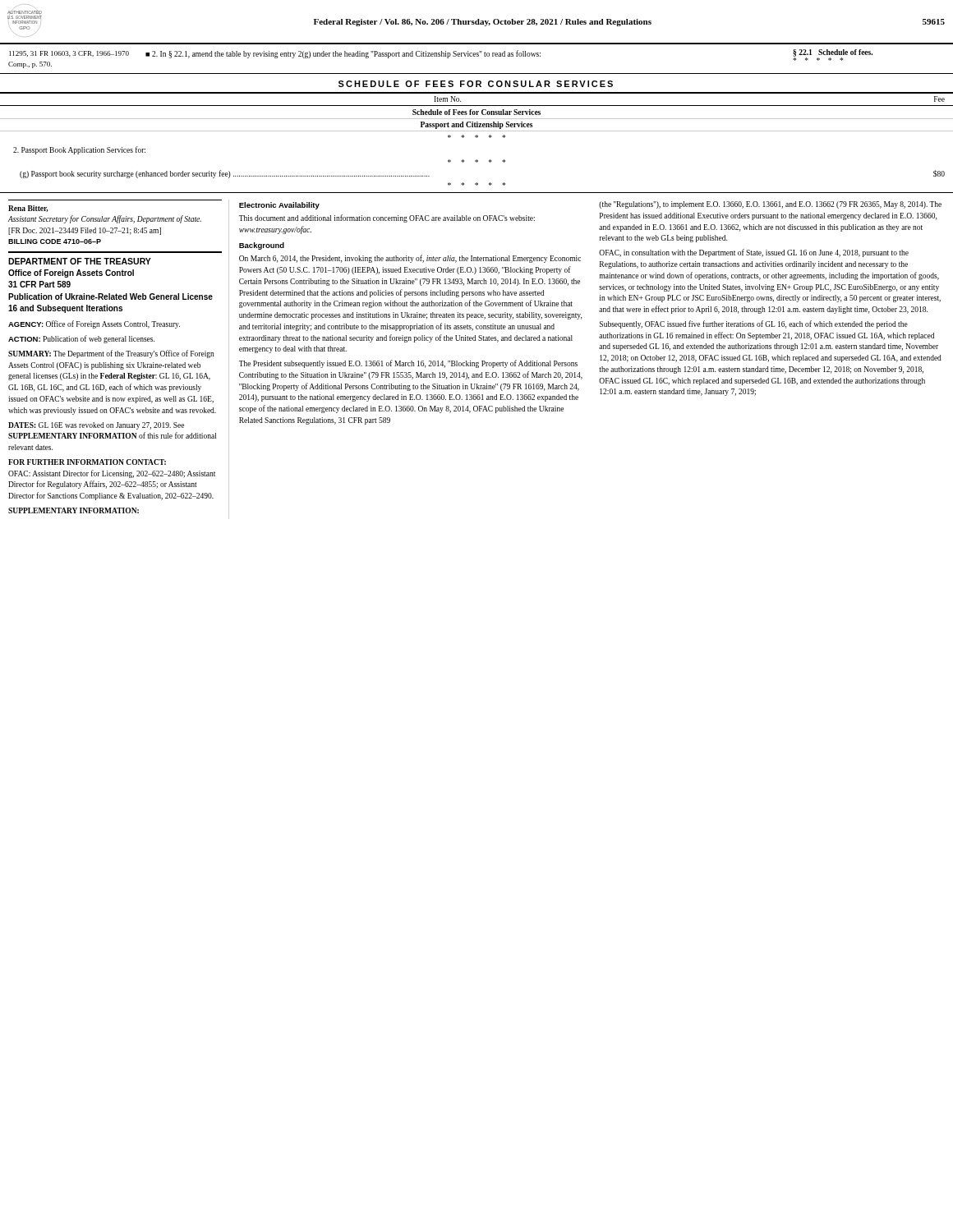Locate the text block with the text "On March 6, 2014, the President, invoking"
Viewport: 953px width, 1232px height.
pos(411,304)
